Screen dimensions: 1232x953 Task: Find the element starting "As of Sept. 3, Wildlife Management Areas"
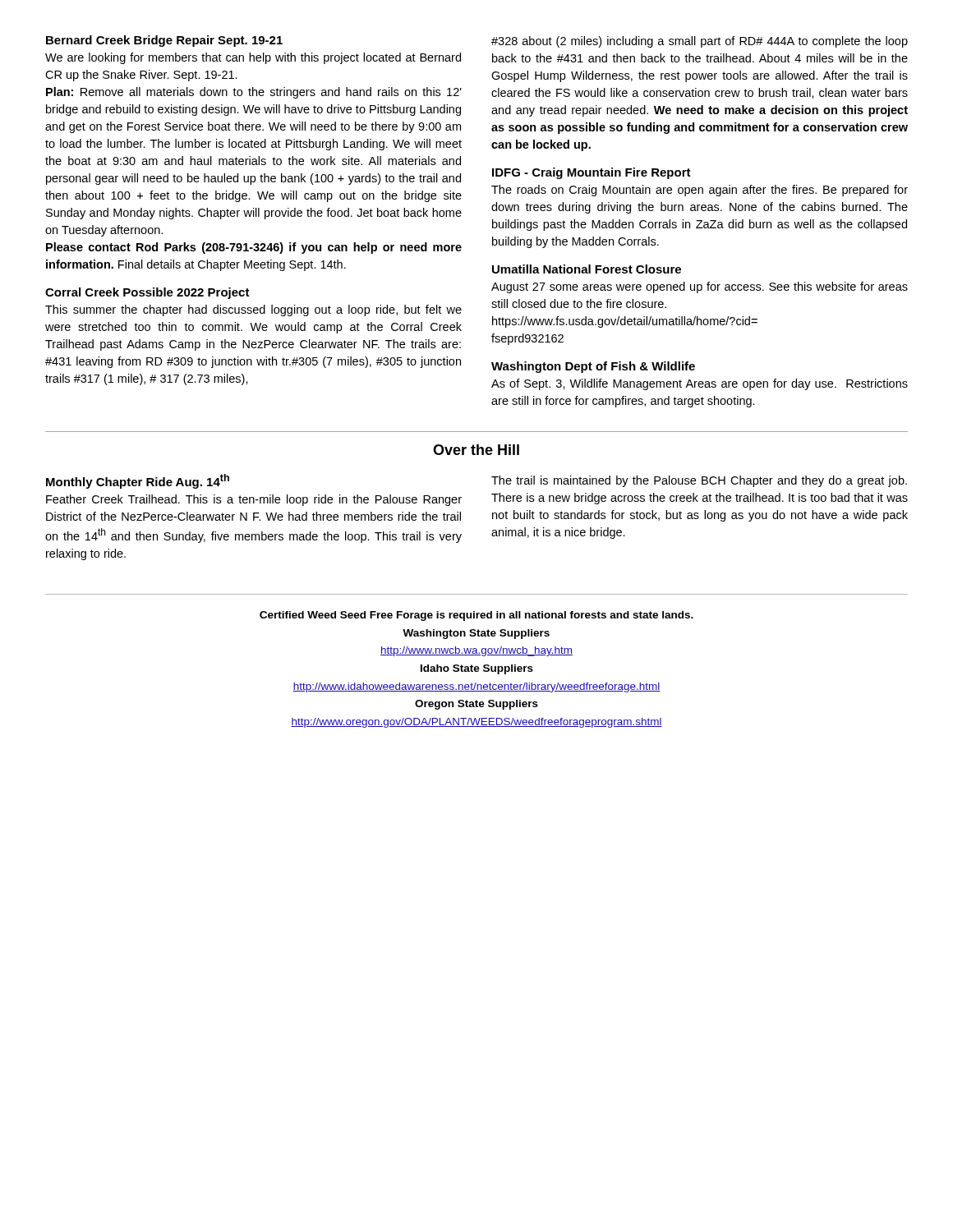[x=700, y=392]
